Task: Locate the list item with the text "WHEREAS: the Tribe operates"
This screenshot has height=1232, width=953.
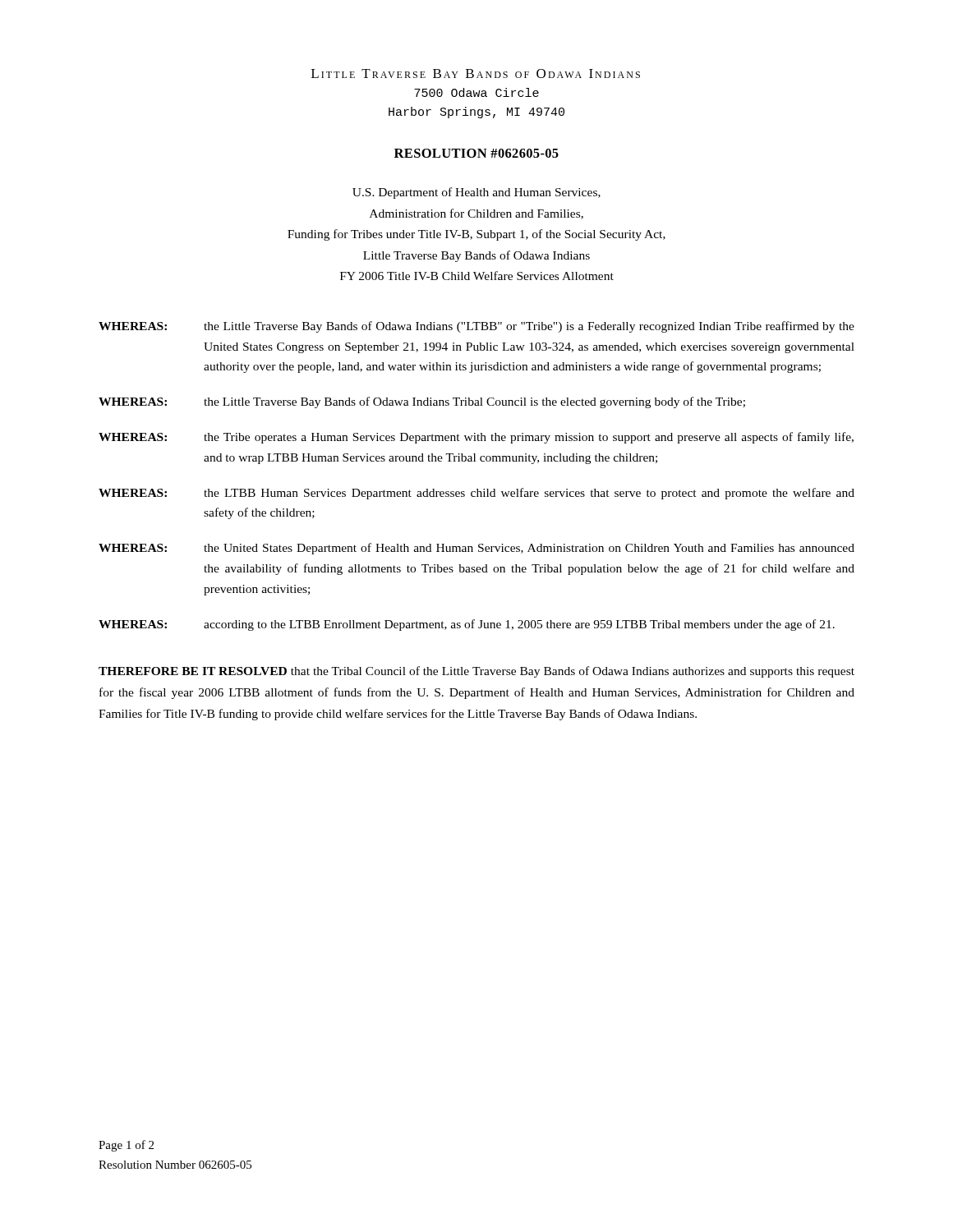Action: click(x=476, y=447)
